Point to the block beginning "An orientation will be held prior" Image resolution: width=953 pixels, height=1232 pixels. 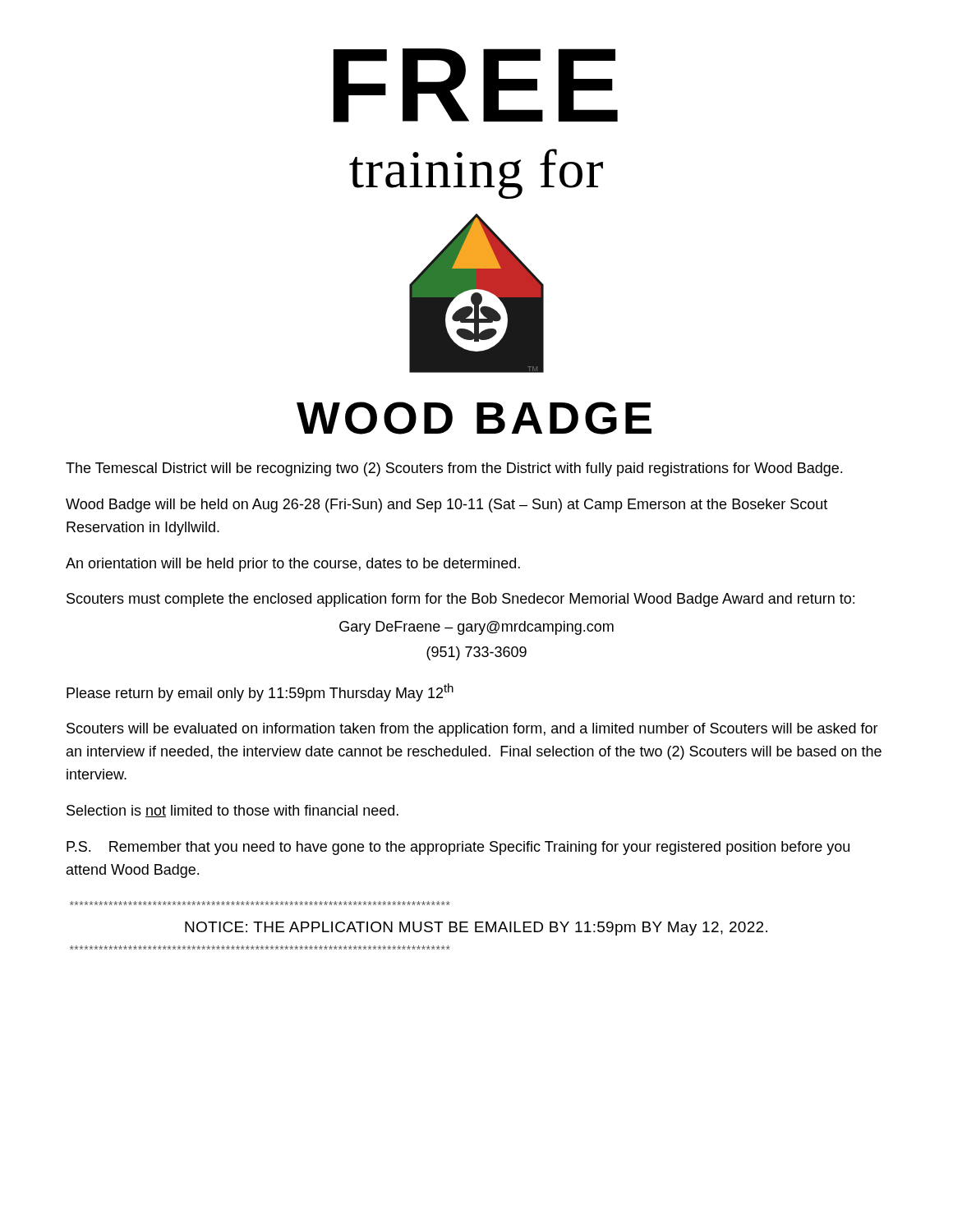coord(293,563)
